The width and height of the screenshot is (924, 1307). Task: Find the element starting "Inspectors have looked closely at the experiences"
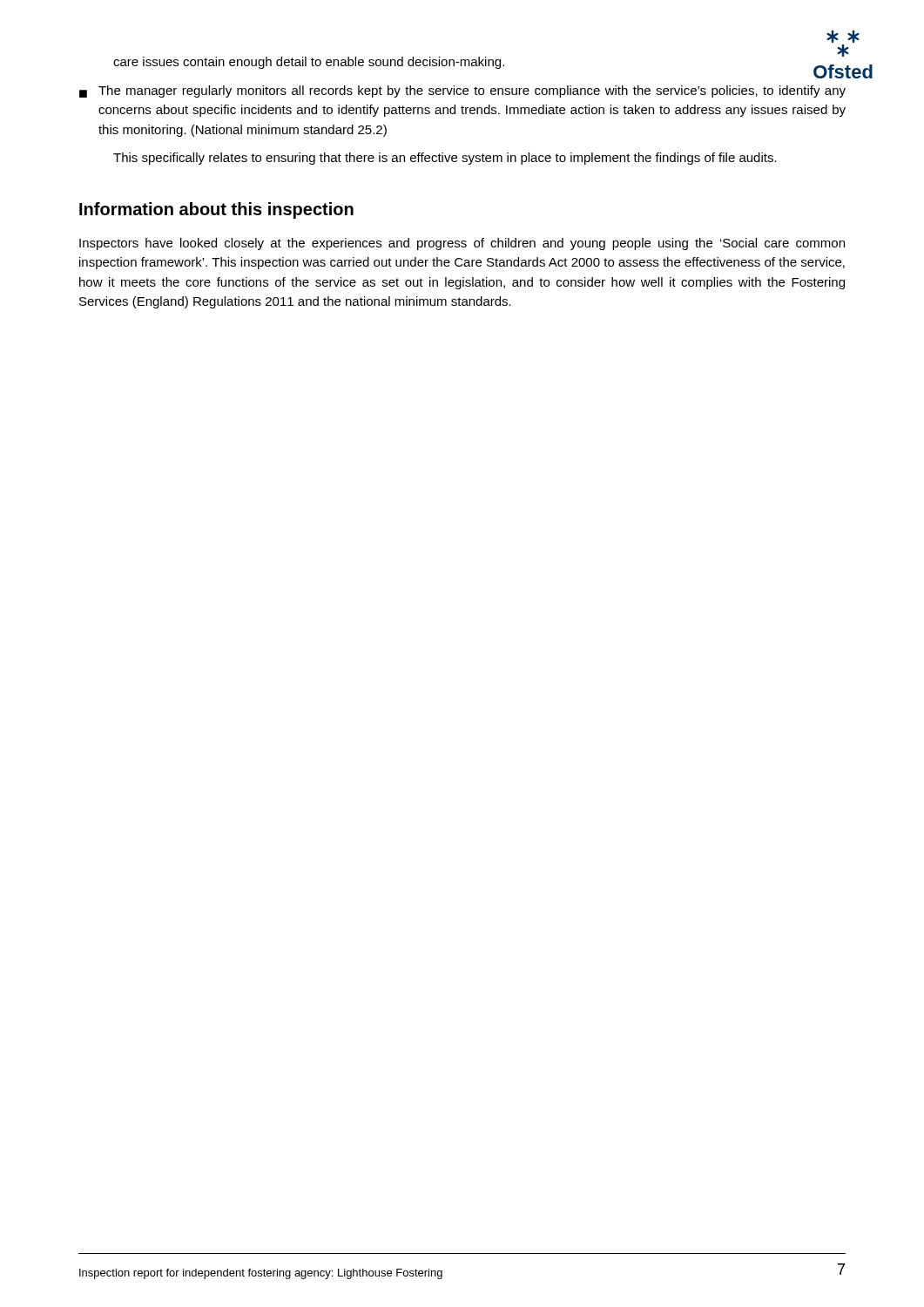click(462, 272)
